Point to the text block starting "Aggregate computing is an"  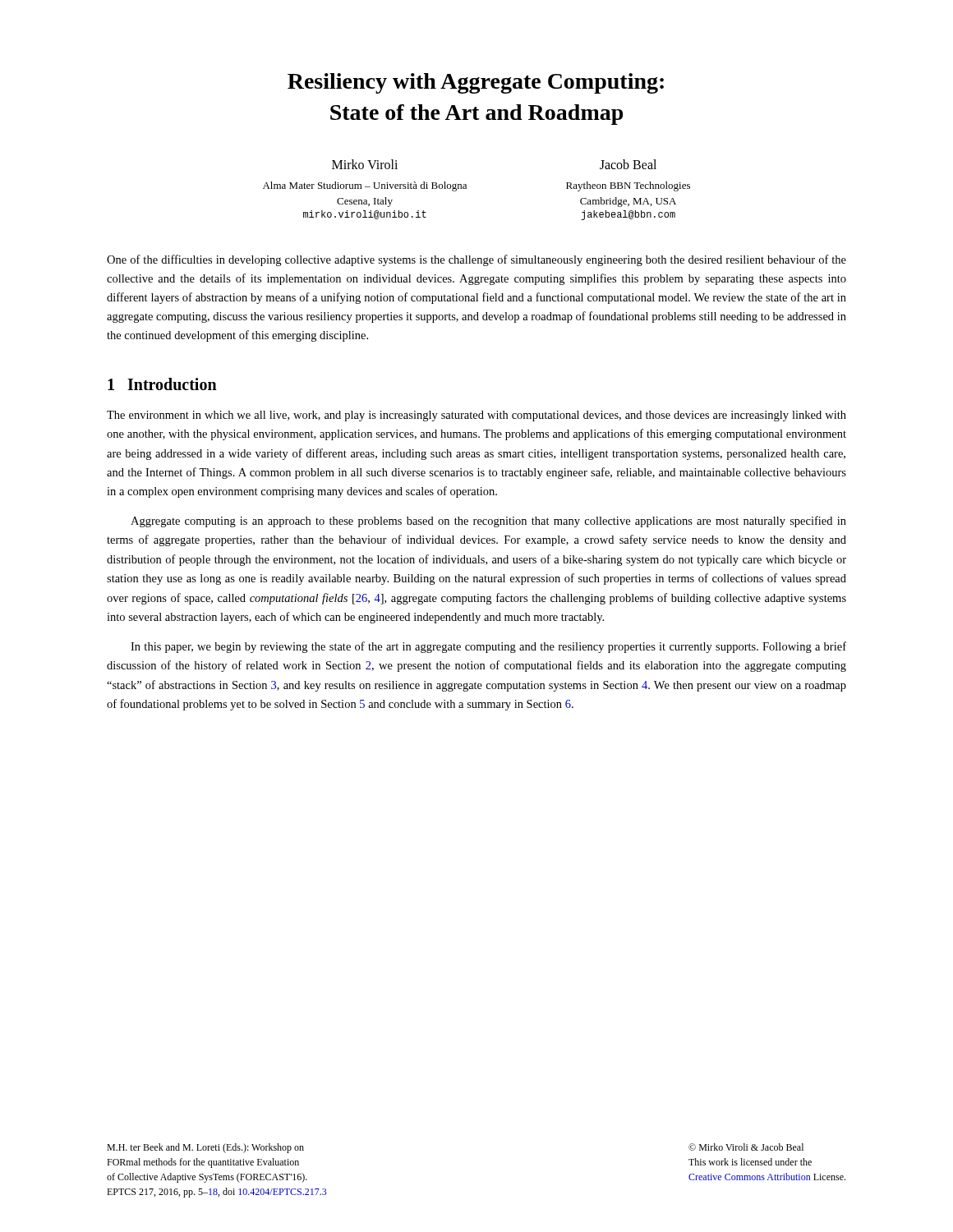point(476,569)
